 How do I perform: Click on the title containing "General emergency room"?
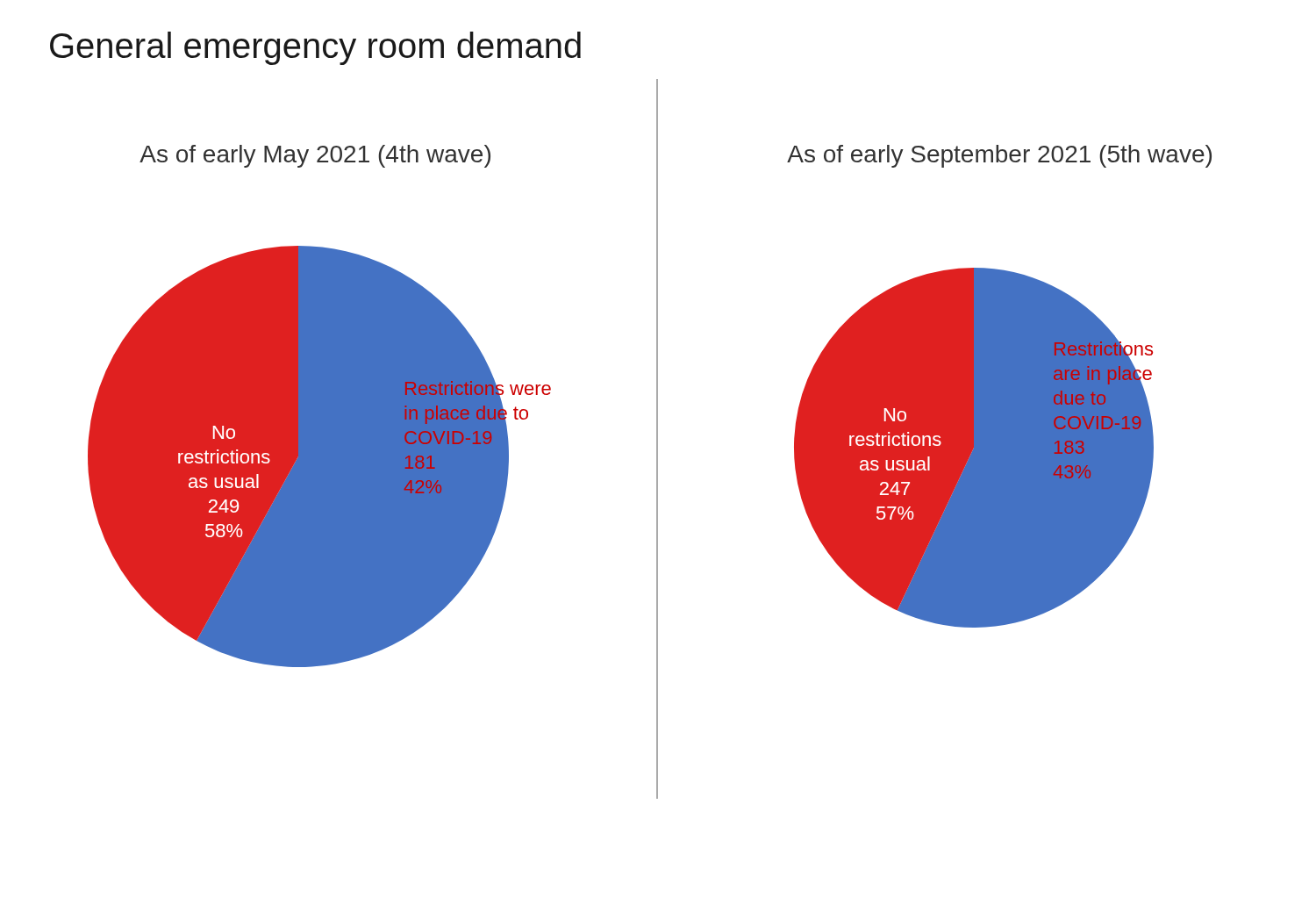[x=316, y=46]
